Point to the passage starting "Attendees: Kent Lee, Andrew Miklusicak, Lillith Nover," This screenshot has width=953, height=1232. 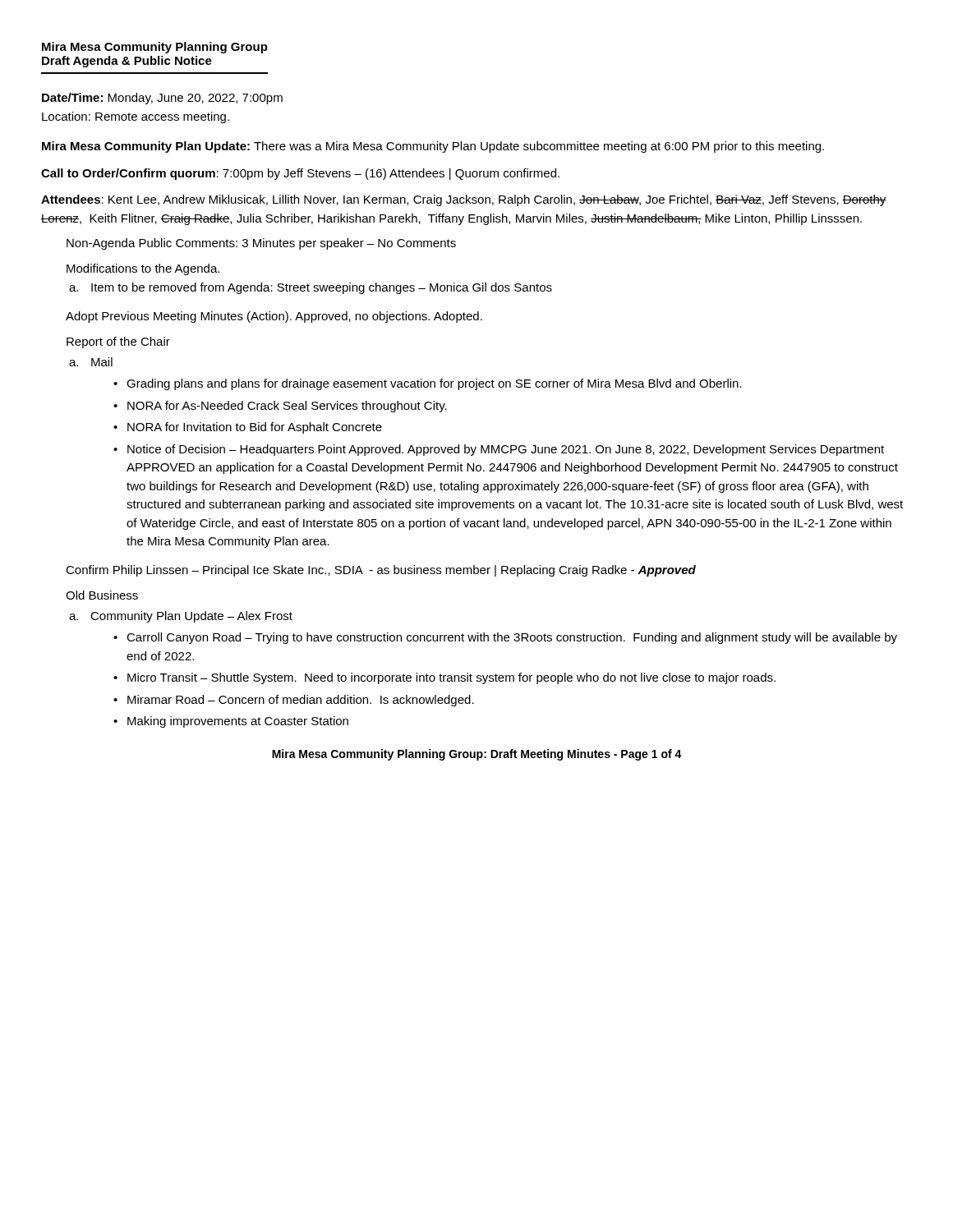(463, 208)
